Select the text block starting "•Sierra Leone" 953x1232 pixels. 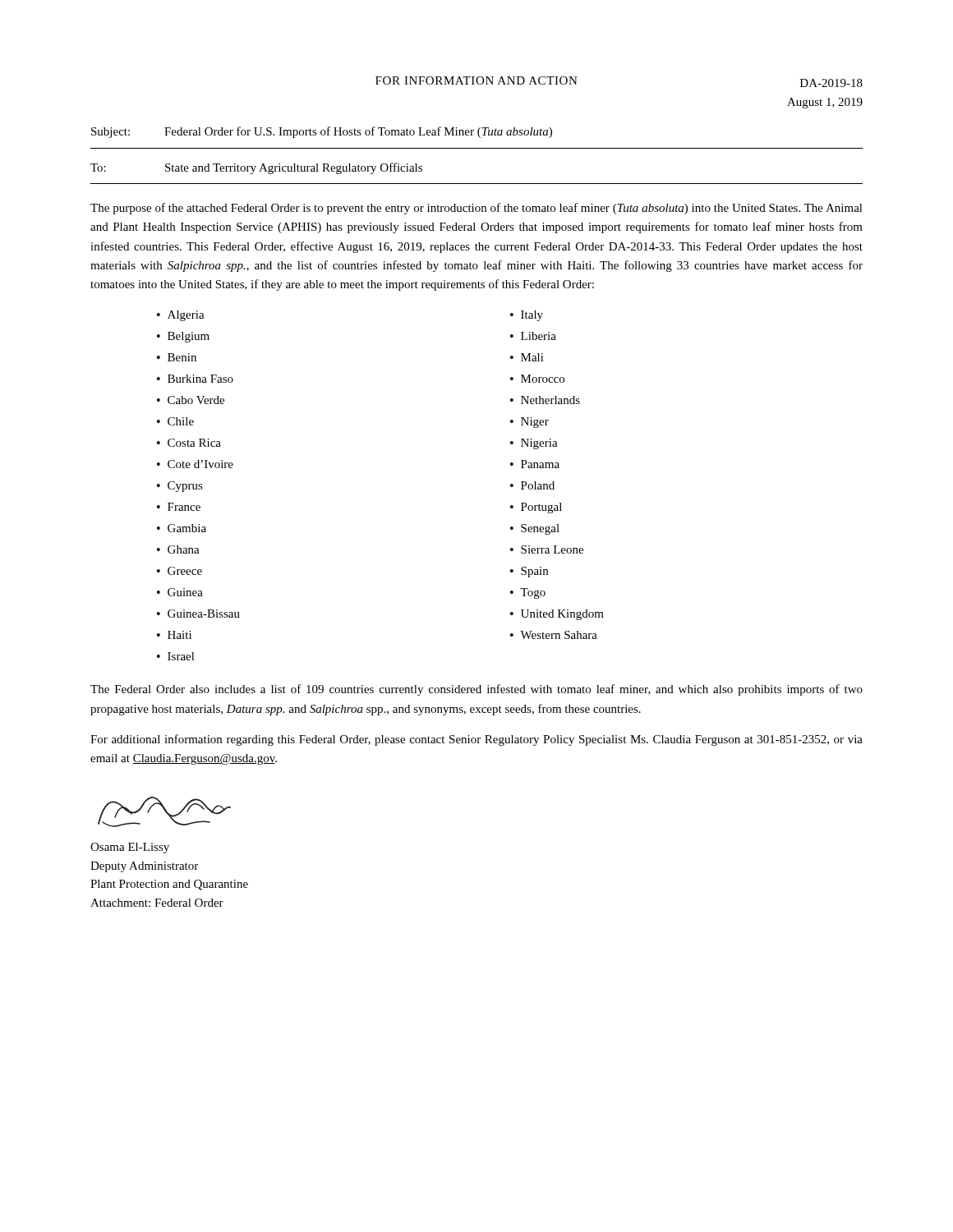547,550
